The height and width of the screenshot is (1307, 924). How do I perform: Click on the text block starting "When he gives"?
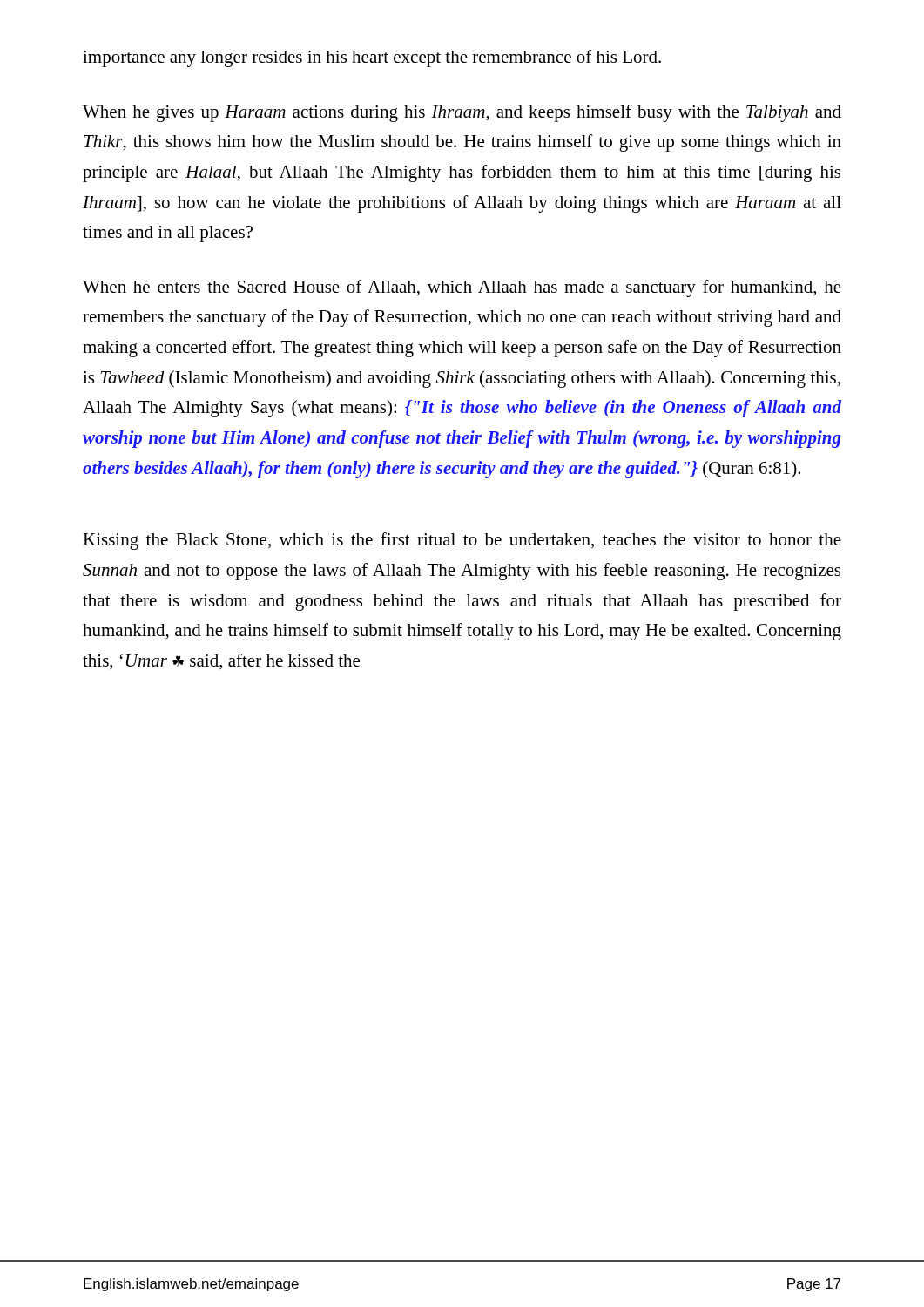point(462,172)
